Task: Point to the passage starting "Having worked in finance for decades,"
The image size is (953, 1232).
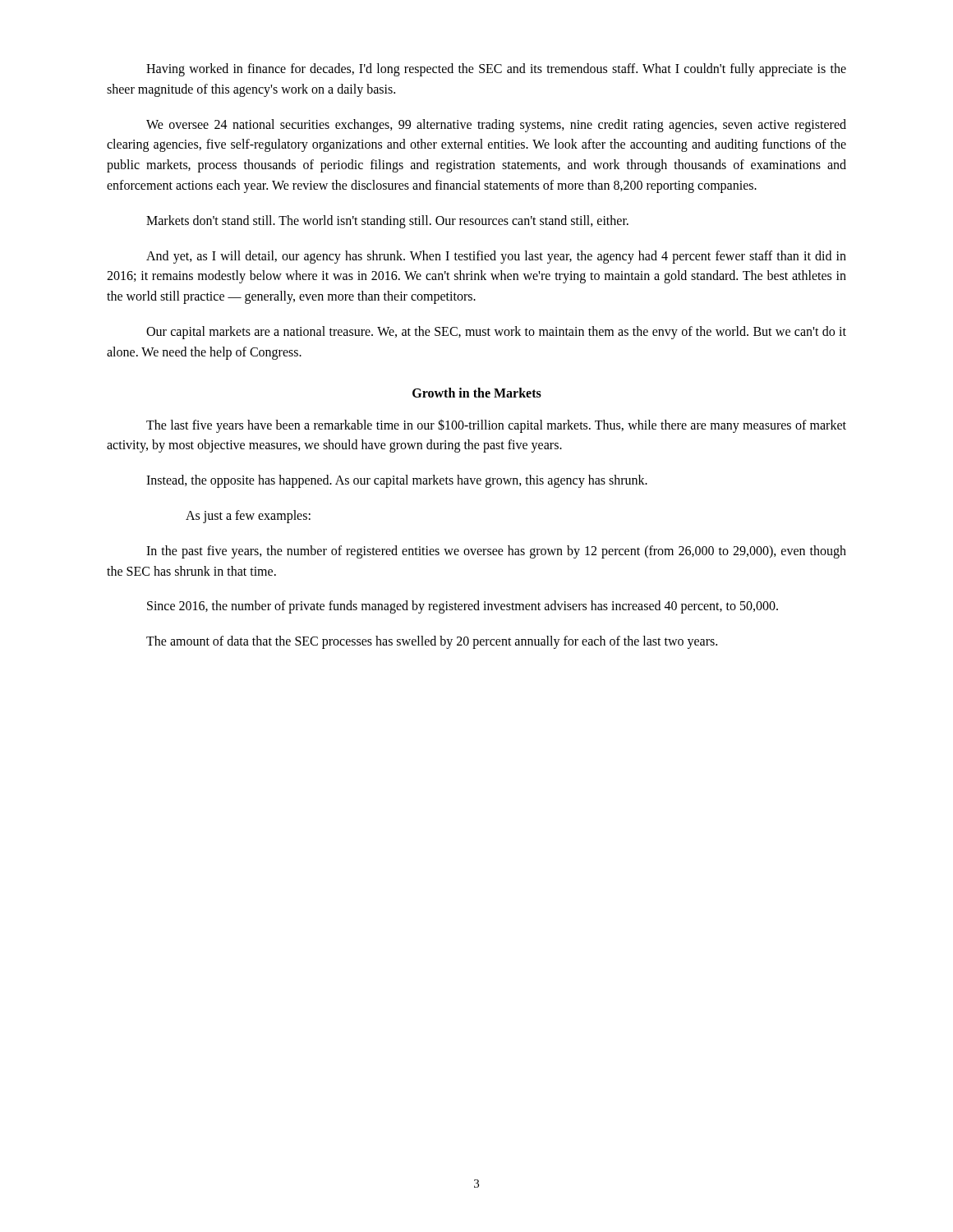Action: pyautogui.click(x=476, y=80)
